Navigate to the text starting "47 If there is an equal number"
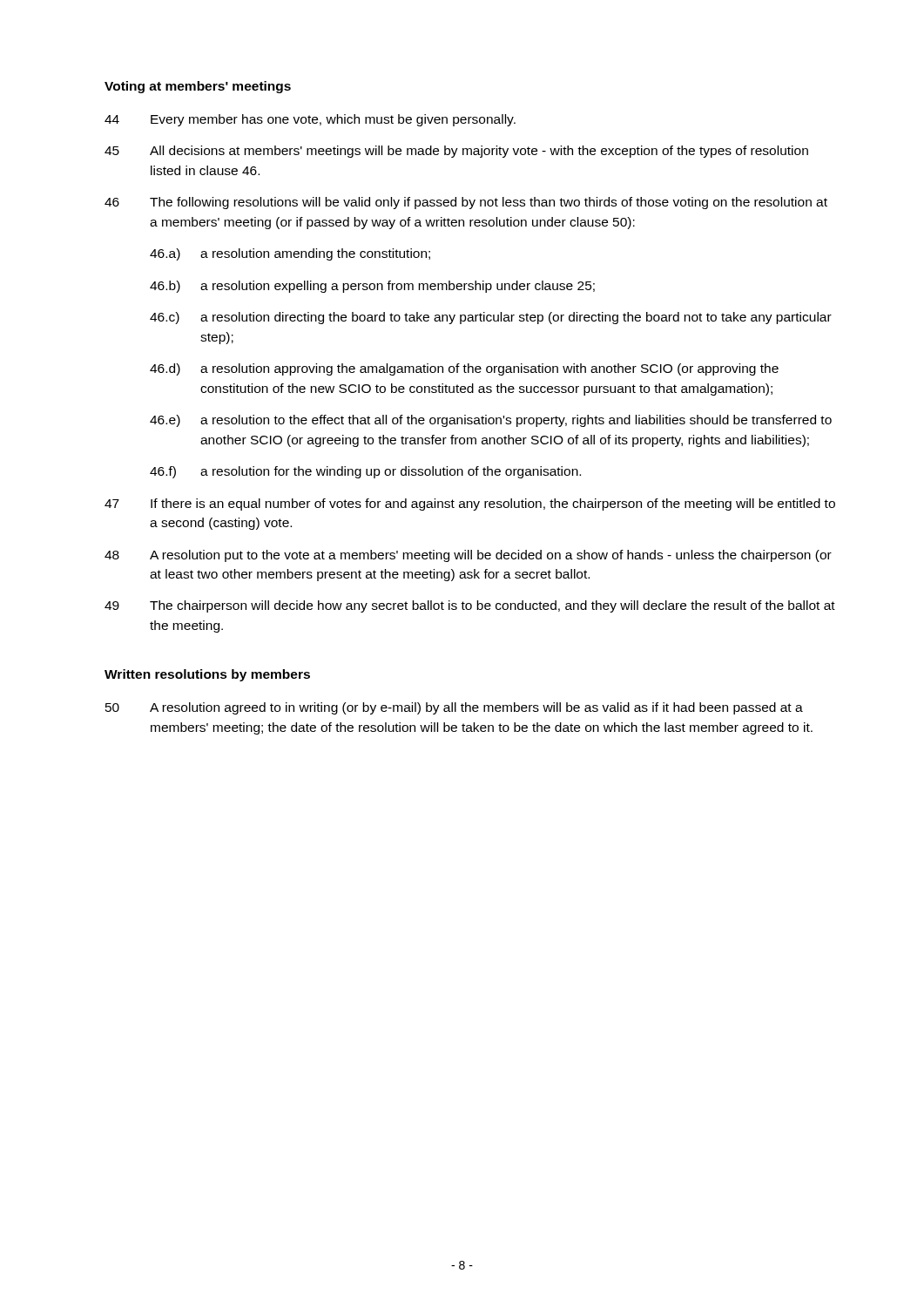The height and width of the screenshot is (1307, 924). point(471,513)
